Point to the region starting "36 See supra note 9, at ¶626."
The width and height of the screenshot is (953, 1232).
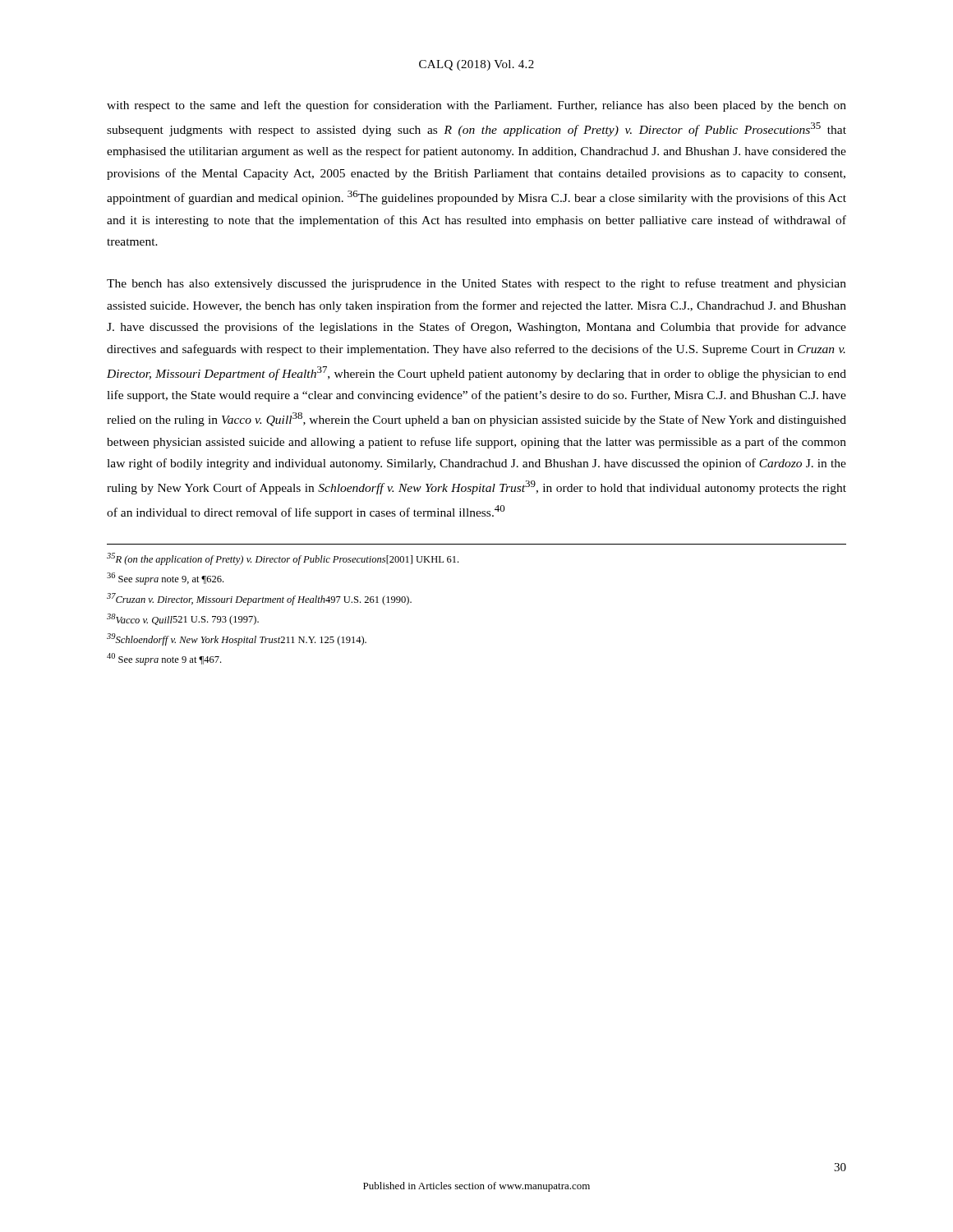[166, 578]
